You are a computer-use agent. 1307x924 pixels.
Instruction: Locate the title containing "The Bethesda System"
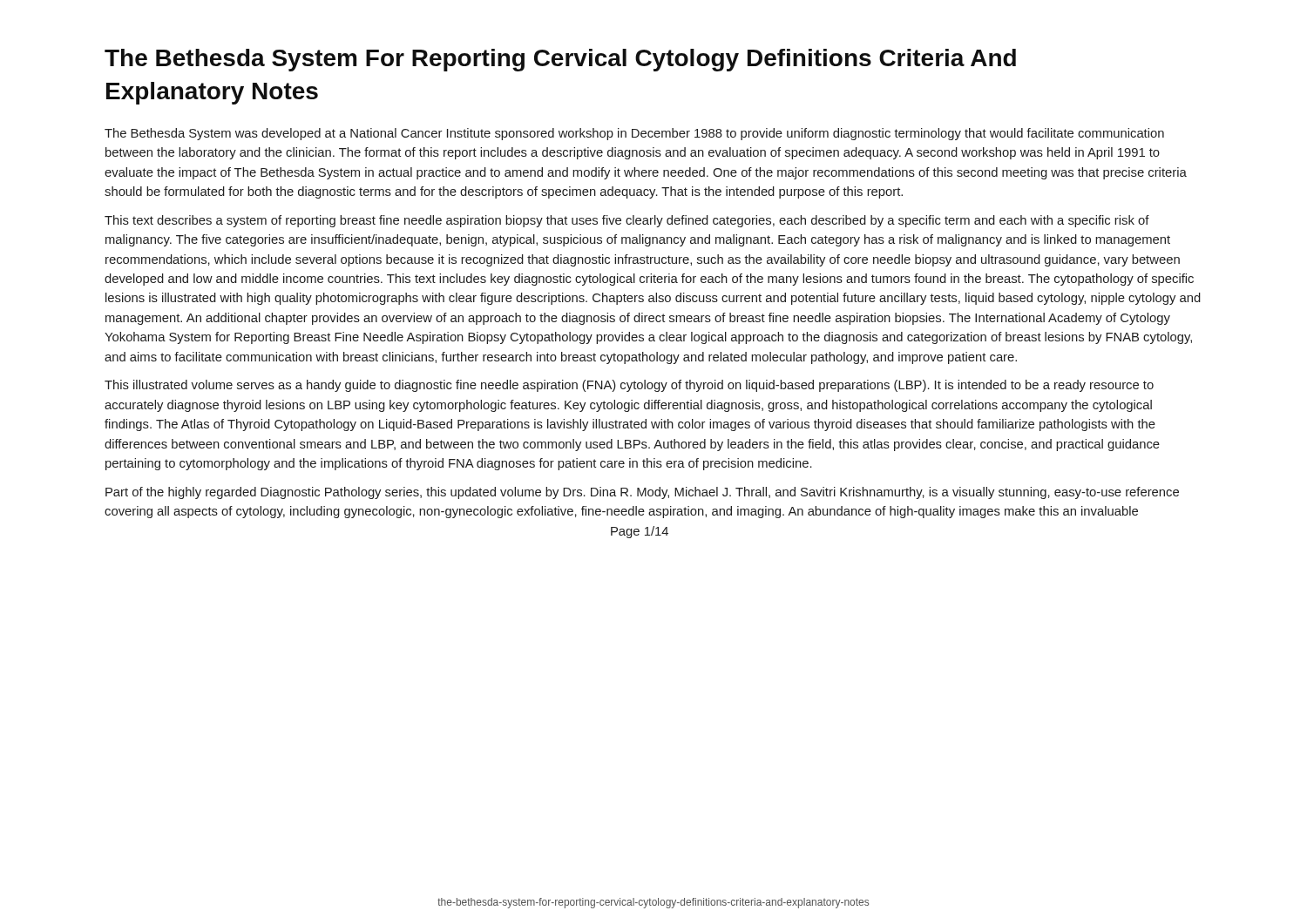pos(561,74)
